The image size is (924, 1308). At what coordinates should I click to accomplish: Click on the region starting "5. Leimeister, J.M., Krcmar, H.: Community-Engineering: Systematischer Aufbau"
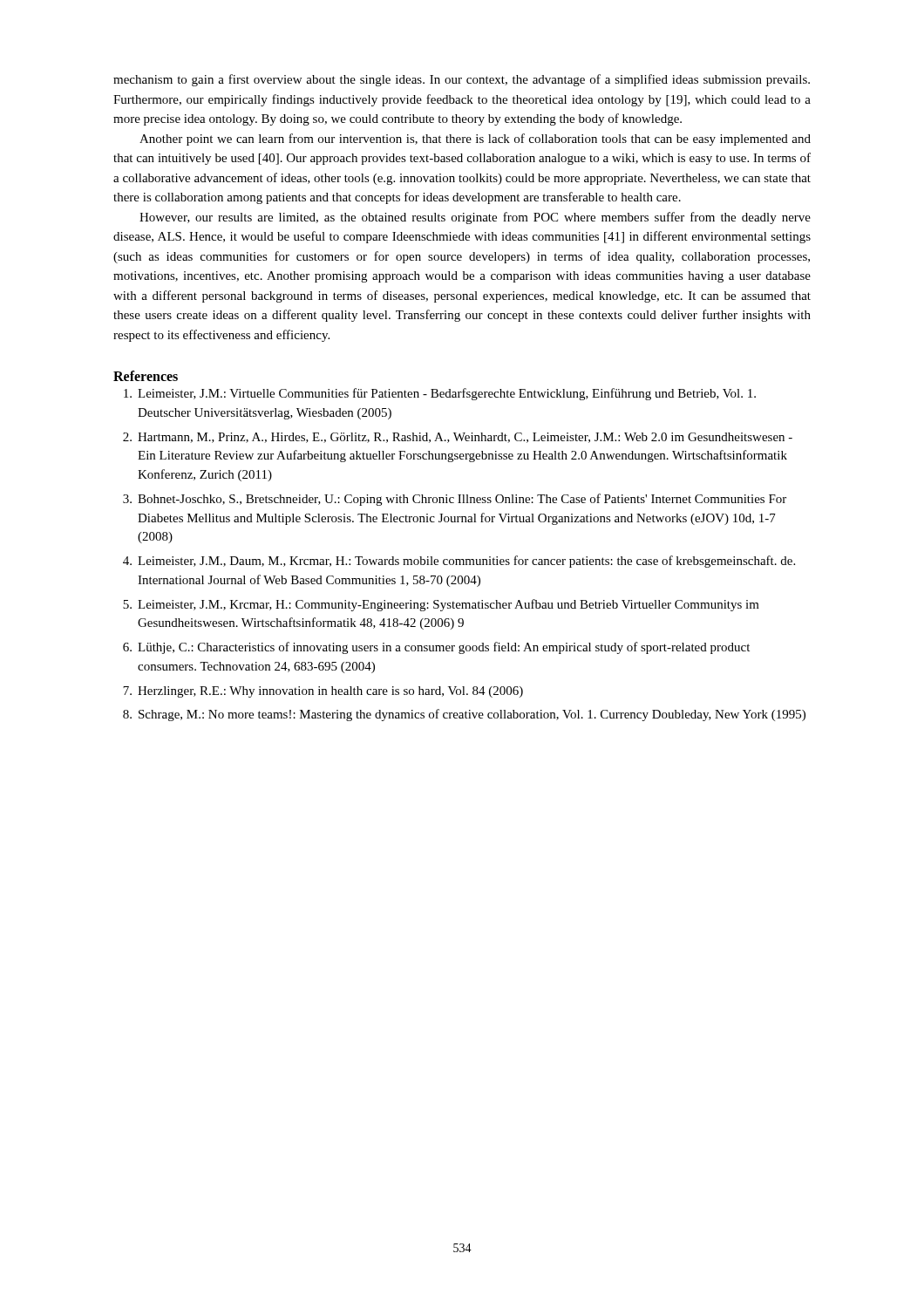[462, 614]
